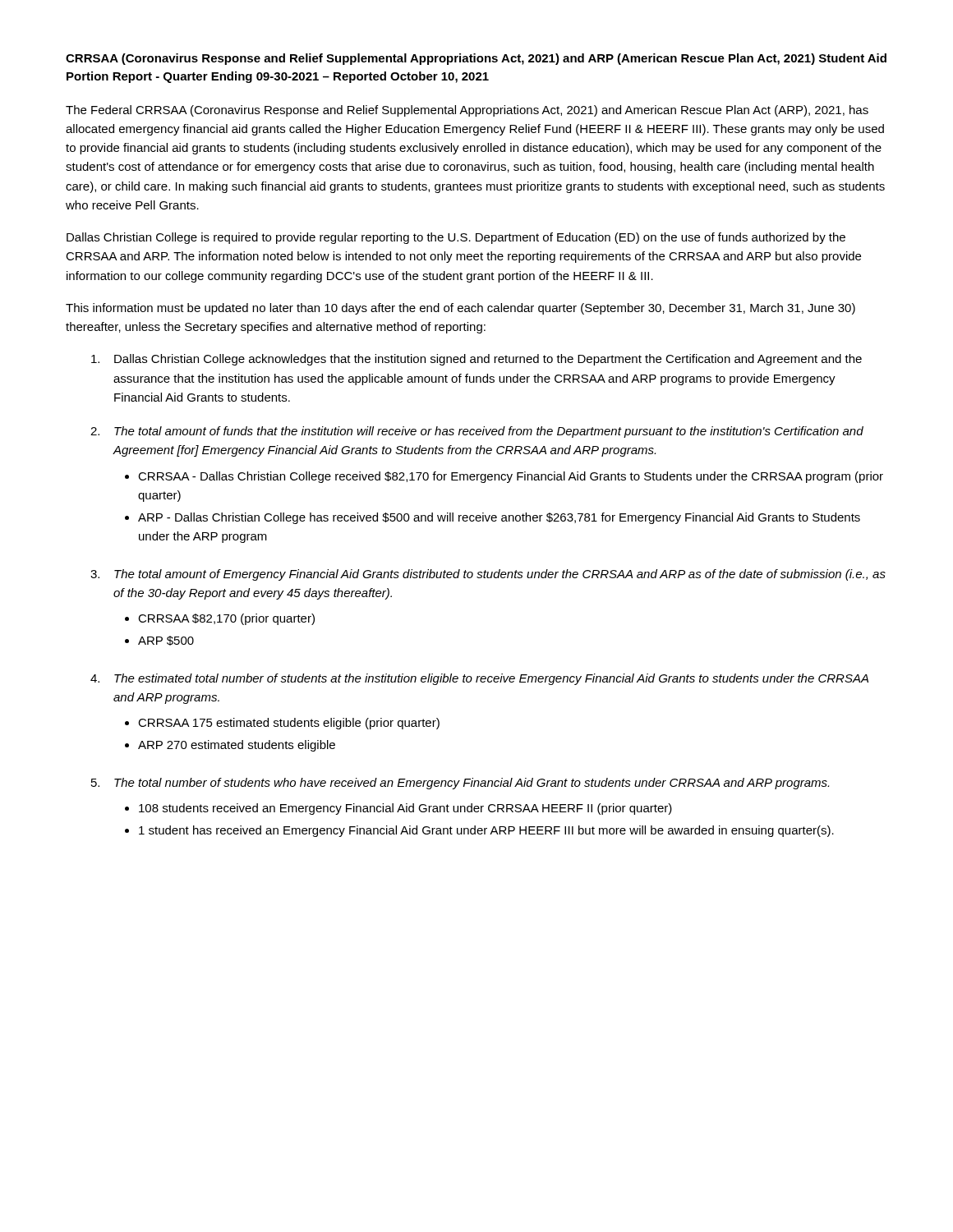Find the block on this page that starts "The total number of students who have received"
Screen dimensions: 1232x953
click(500, 808)
